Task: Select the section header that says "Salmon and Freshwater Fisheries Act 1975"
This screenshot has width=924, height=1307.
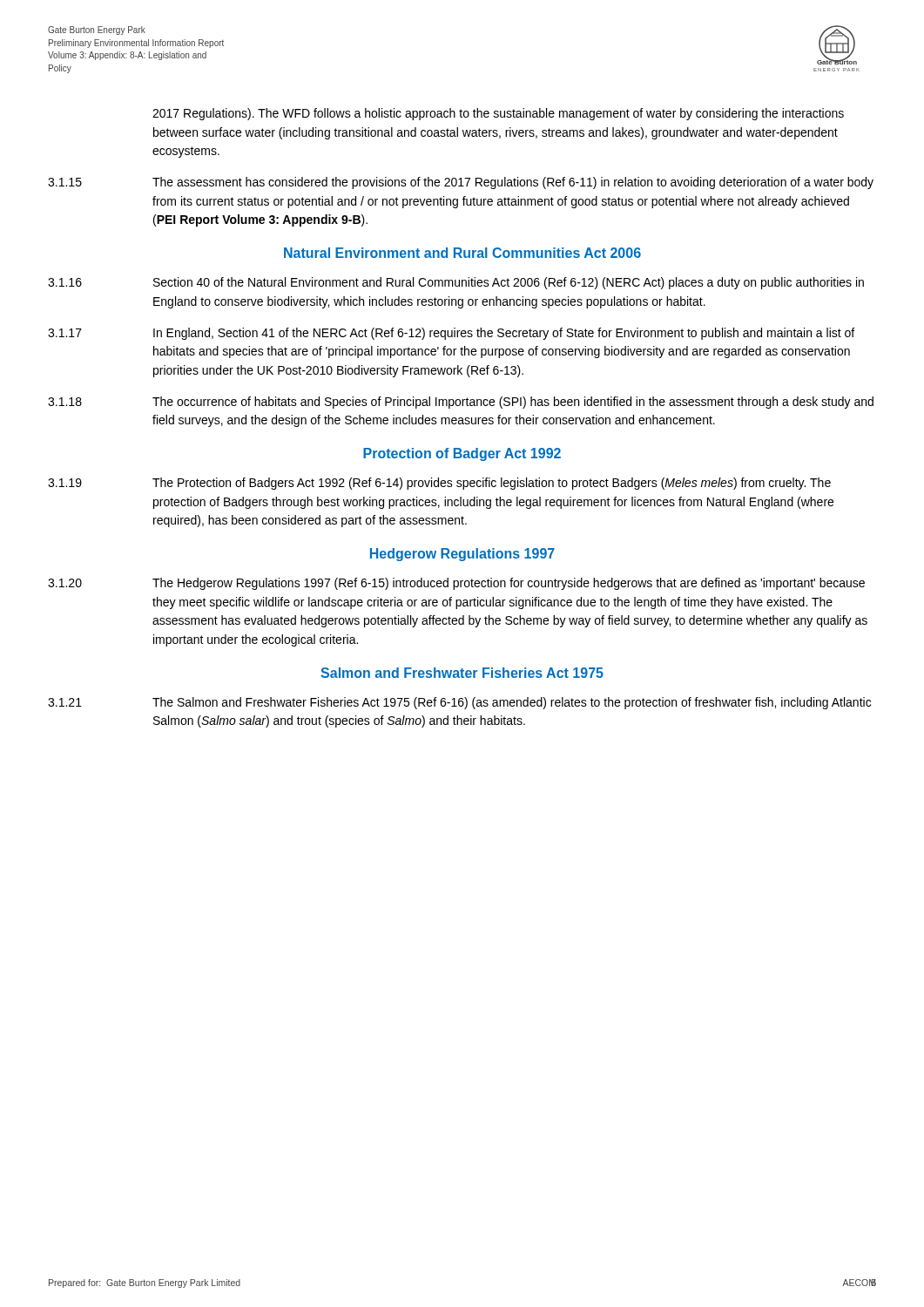Action: pyautogui.click(x=462, y=673)
